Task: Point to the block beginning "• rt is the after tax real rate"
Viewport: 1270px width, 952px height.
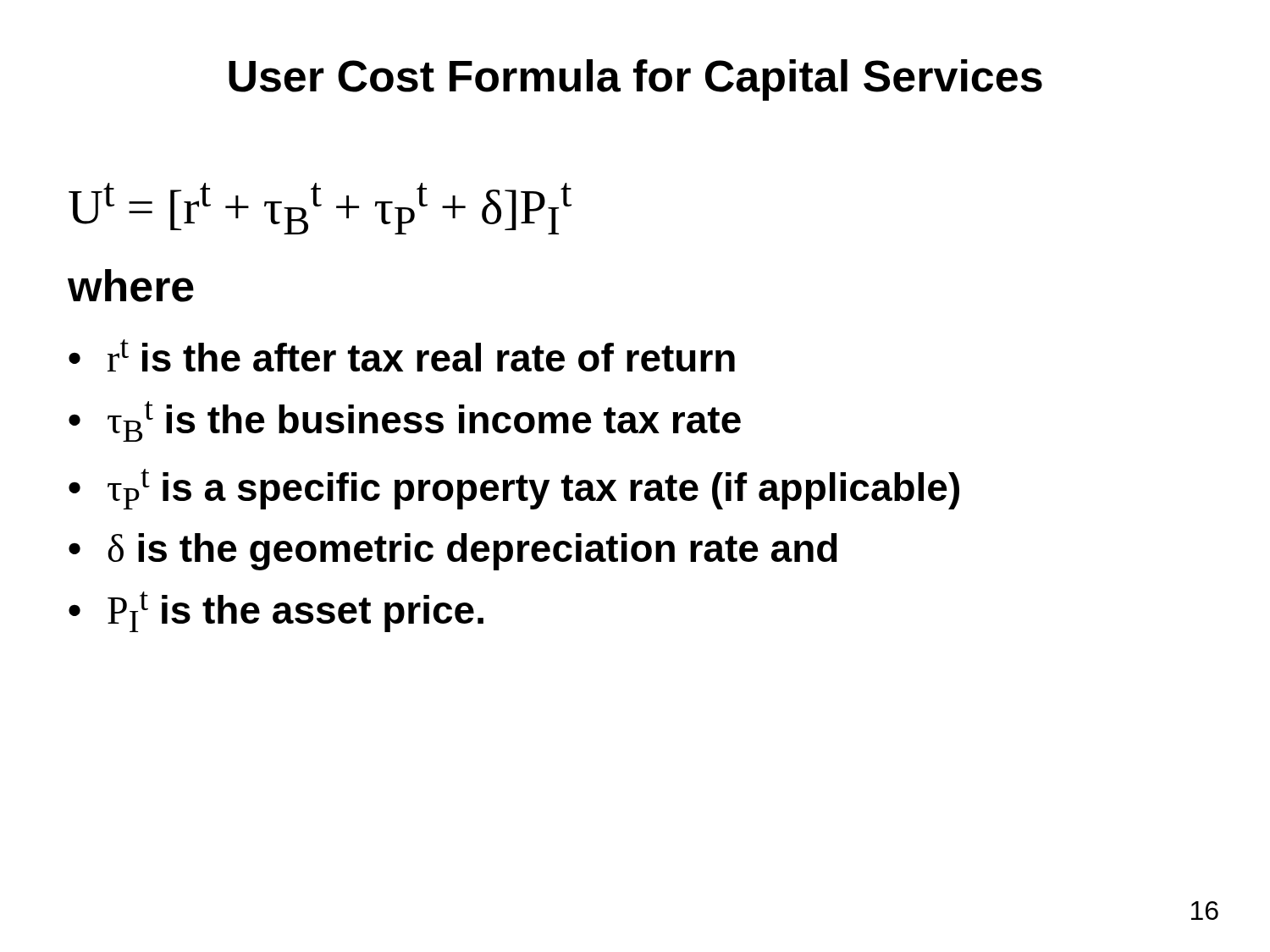Action: (402, 355)
